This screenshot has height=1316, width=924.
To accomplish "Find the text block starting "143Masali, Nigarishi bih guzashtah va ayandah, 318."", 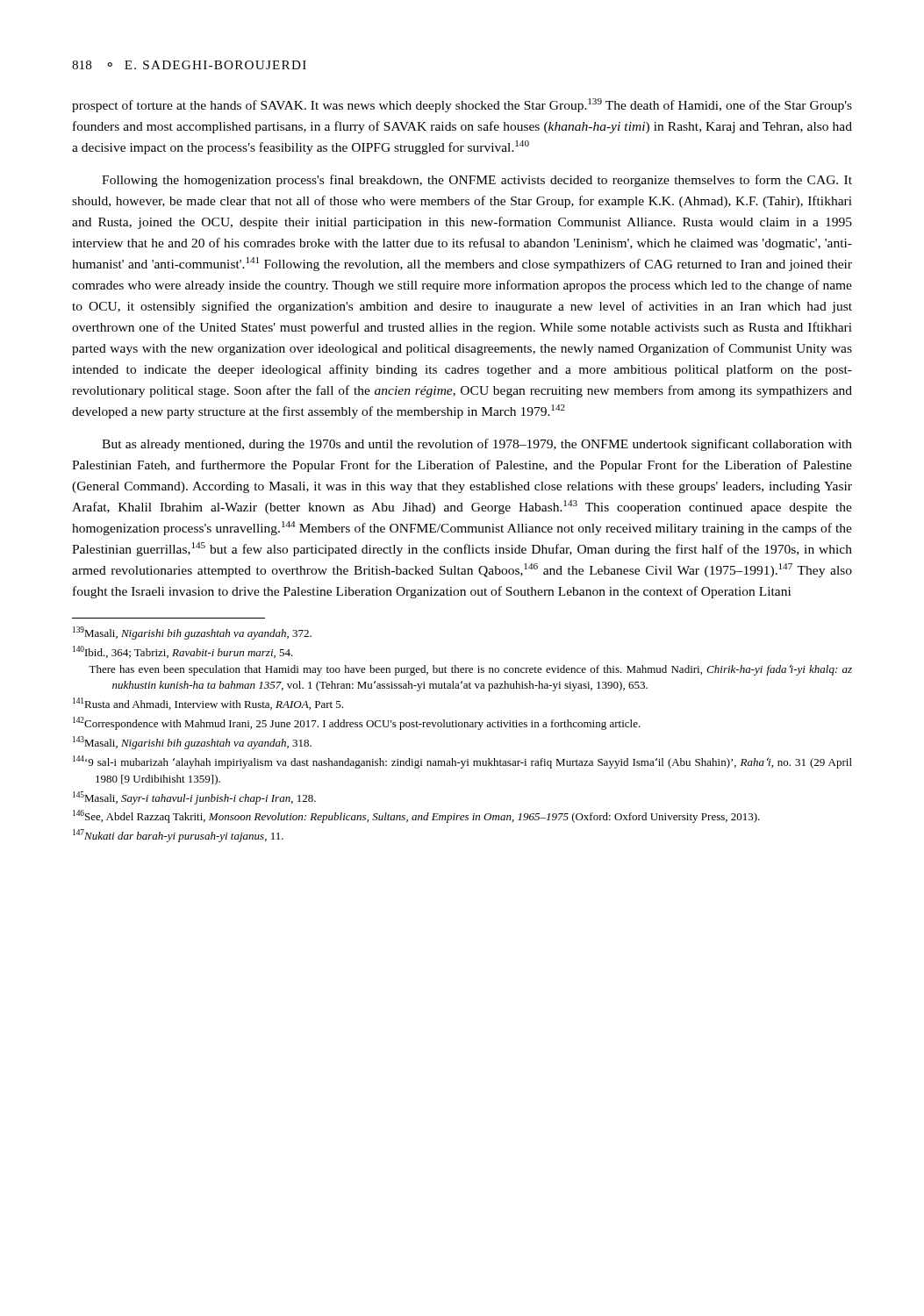I will click(x=192, y=742).
